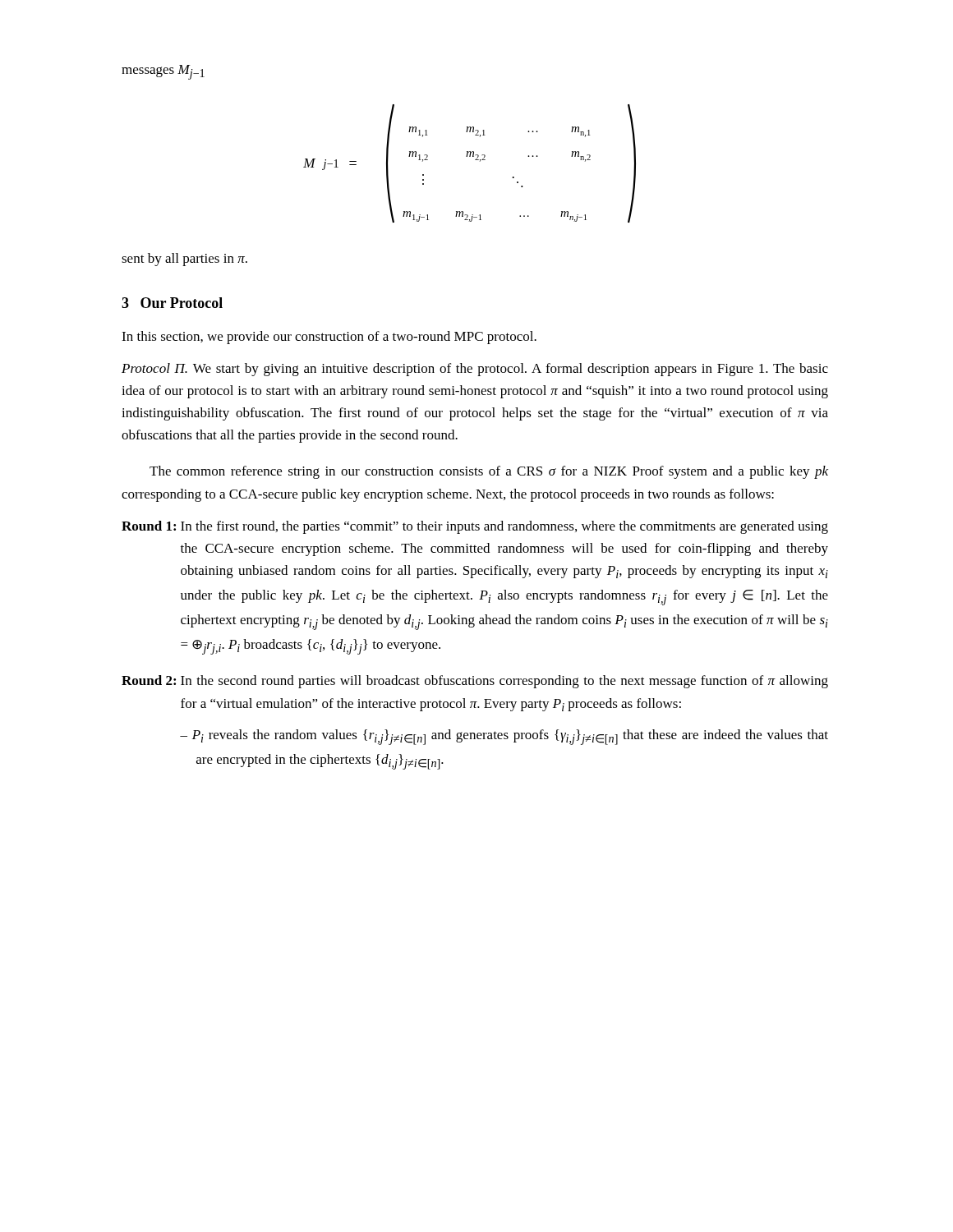
Task: Click on the text block that says "In this section, we provide our construction of"
Action: click(x=475, y=336)
